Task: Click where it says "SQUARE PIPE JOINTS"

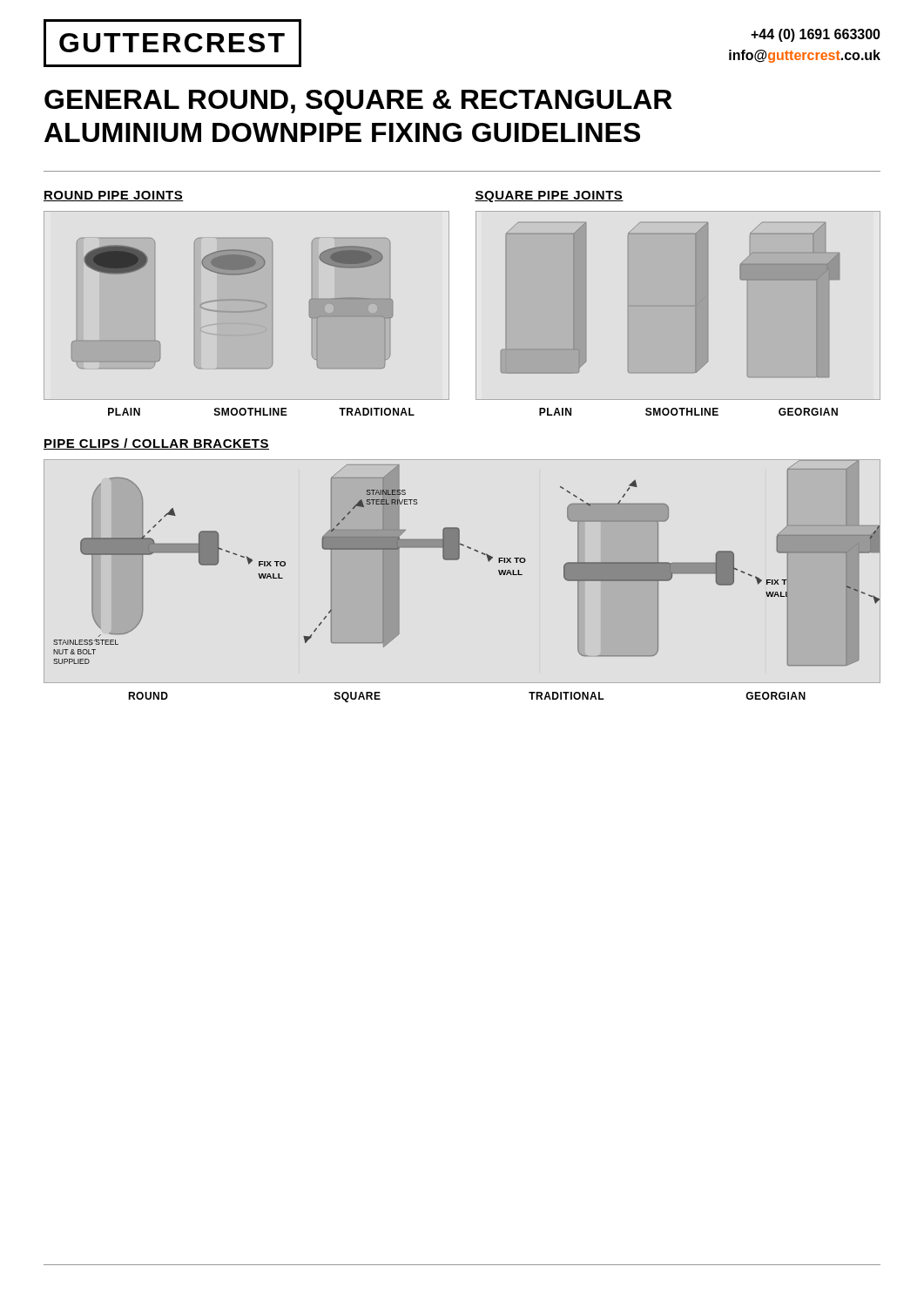Action: 549,195
